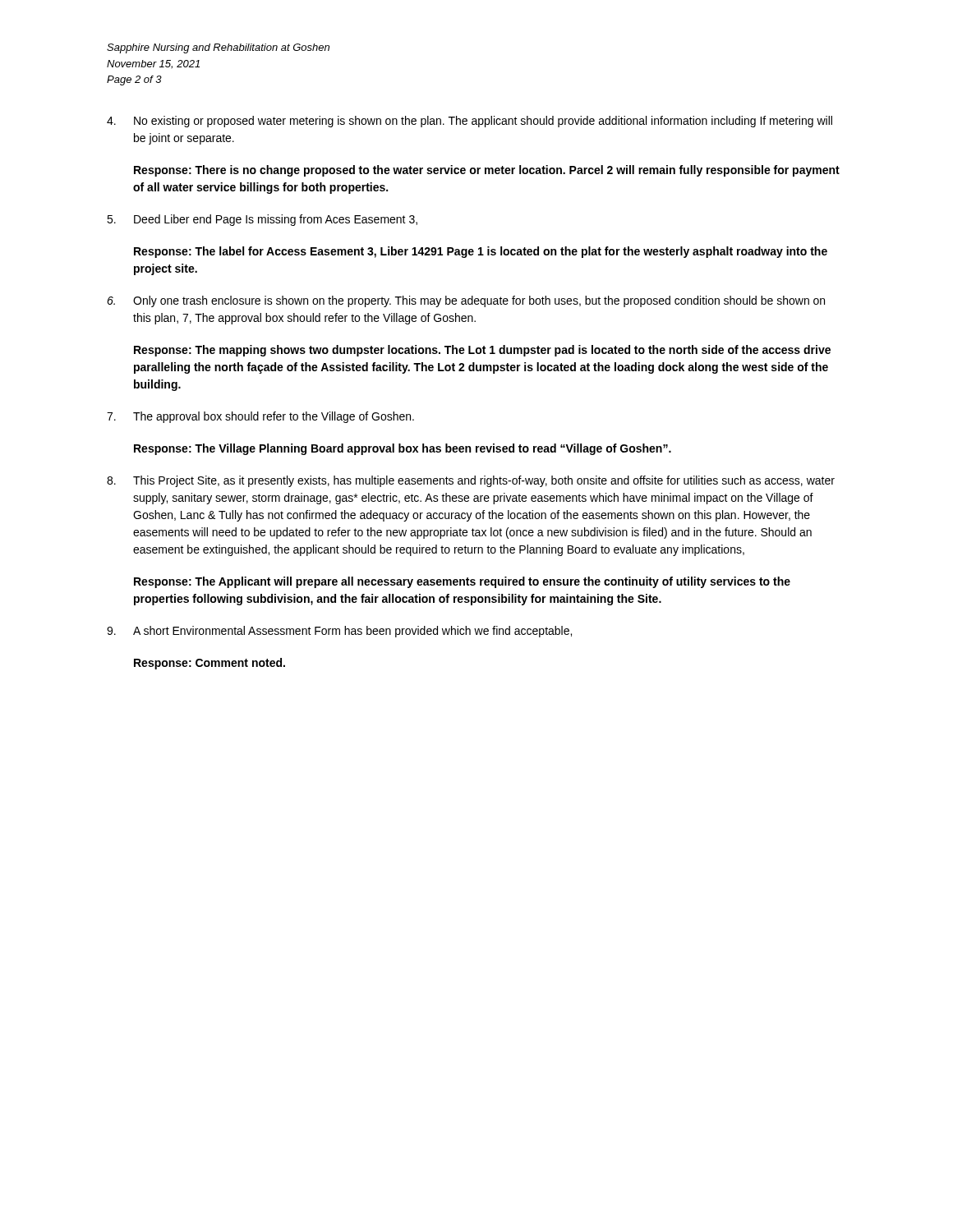Select the list item containing "7. The approval box should refer to"
This screenshot has width=953, height=1232.
[x=260, y=417]
